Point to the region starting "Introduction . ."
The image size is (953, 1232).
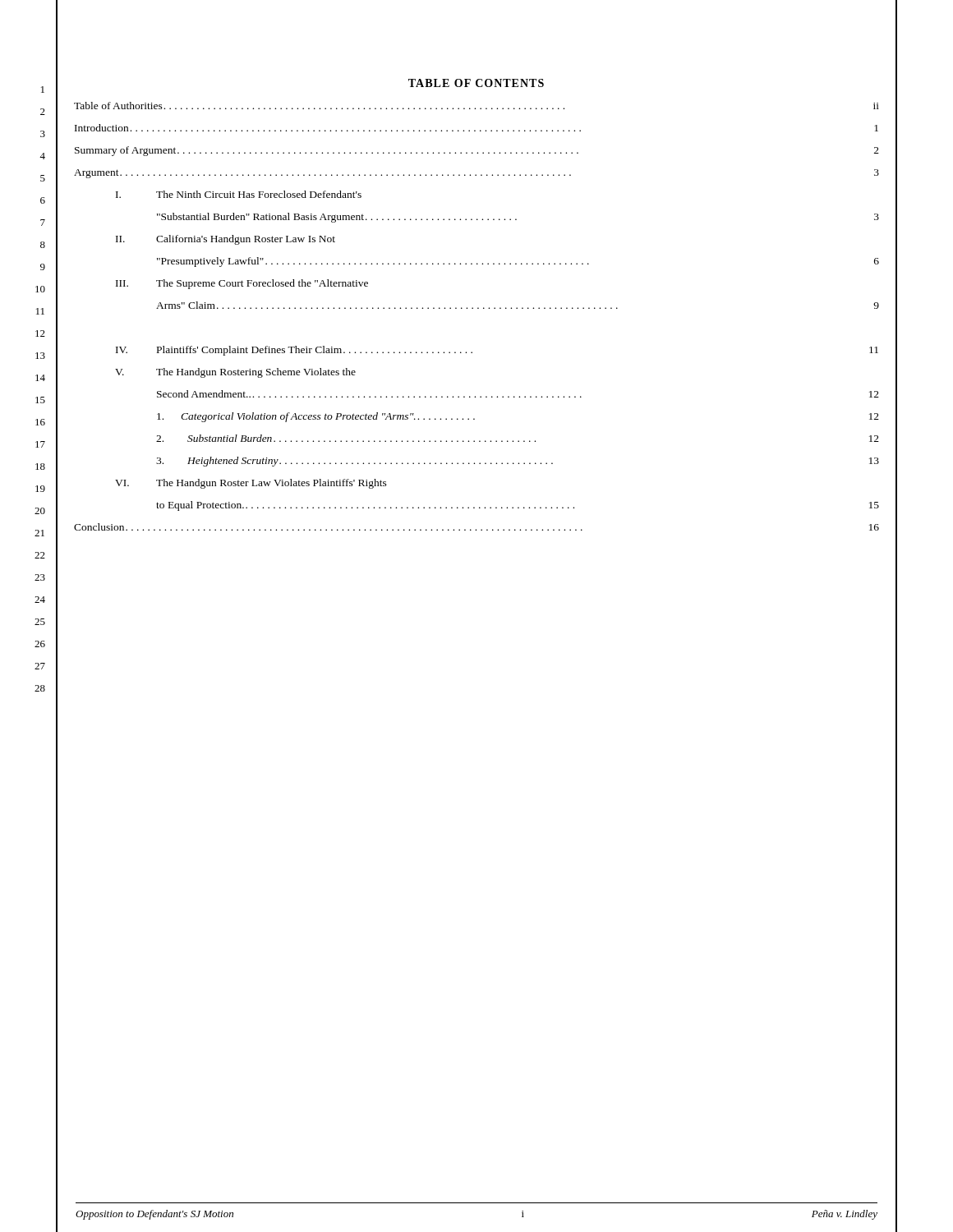click(x=476, y=128)
